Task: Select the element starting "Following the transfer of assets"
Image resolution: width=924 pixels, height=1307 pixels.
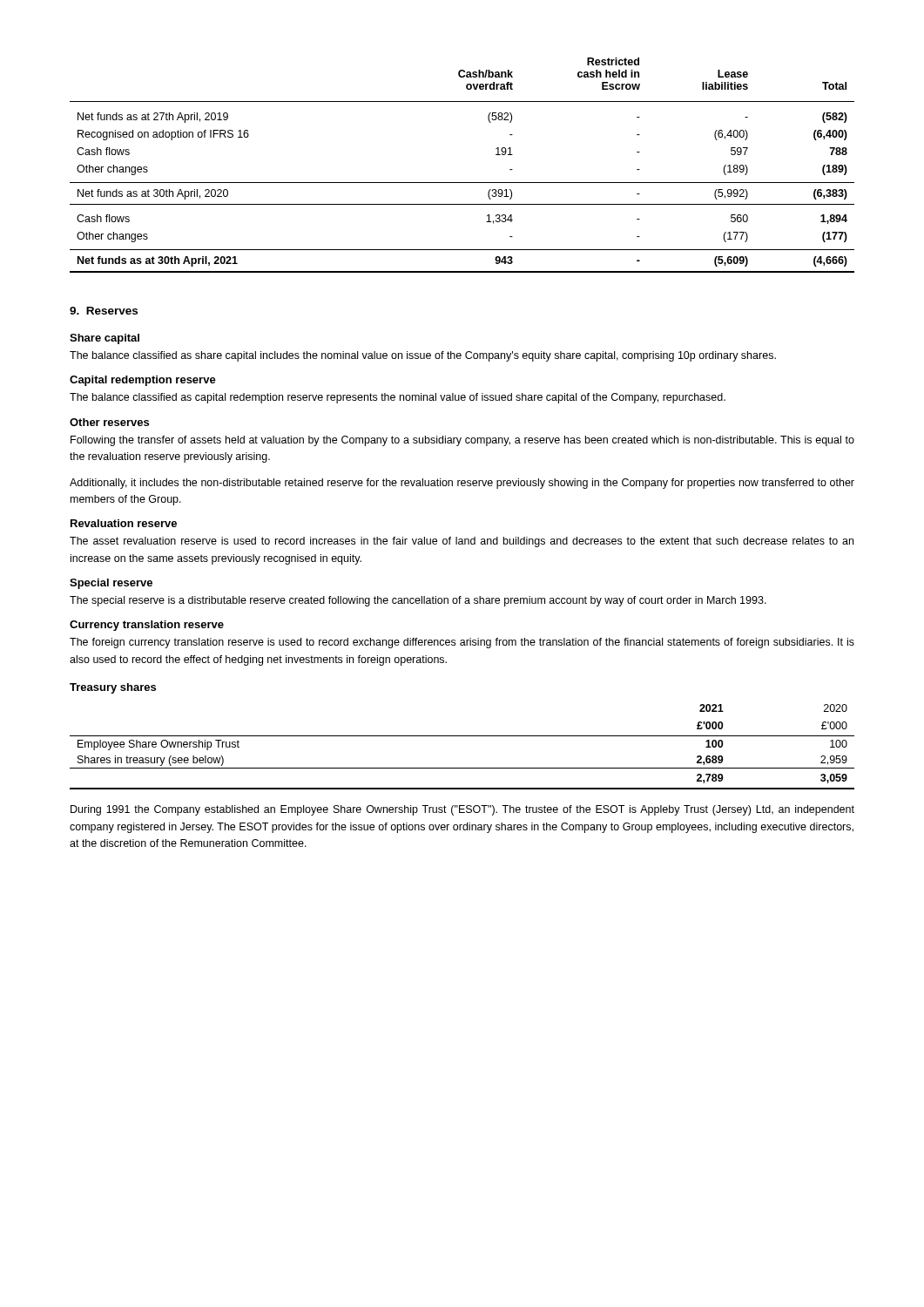Action: [462, 448]
